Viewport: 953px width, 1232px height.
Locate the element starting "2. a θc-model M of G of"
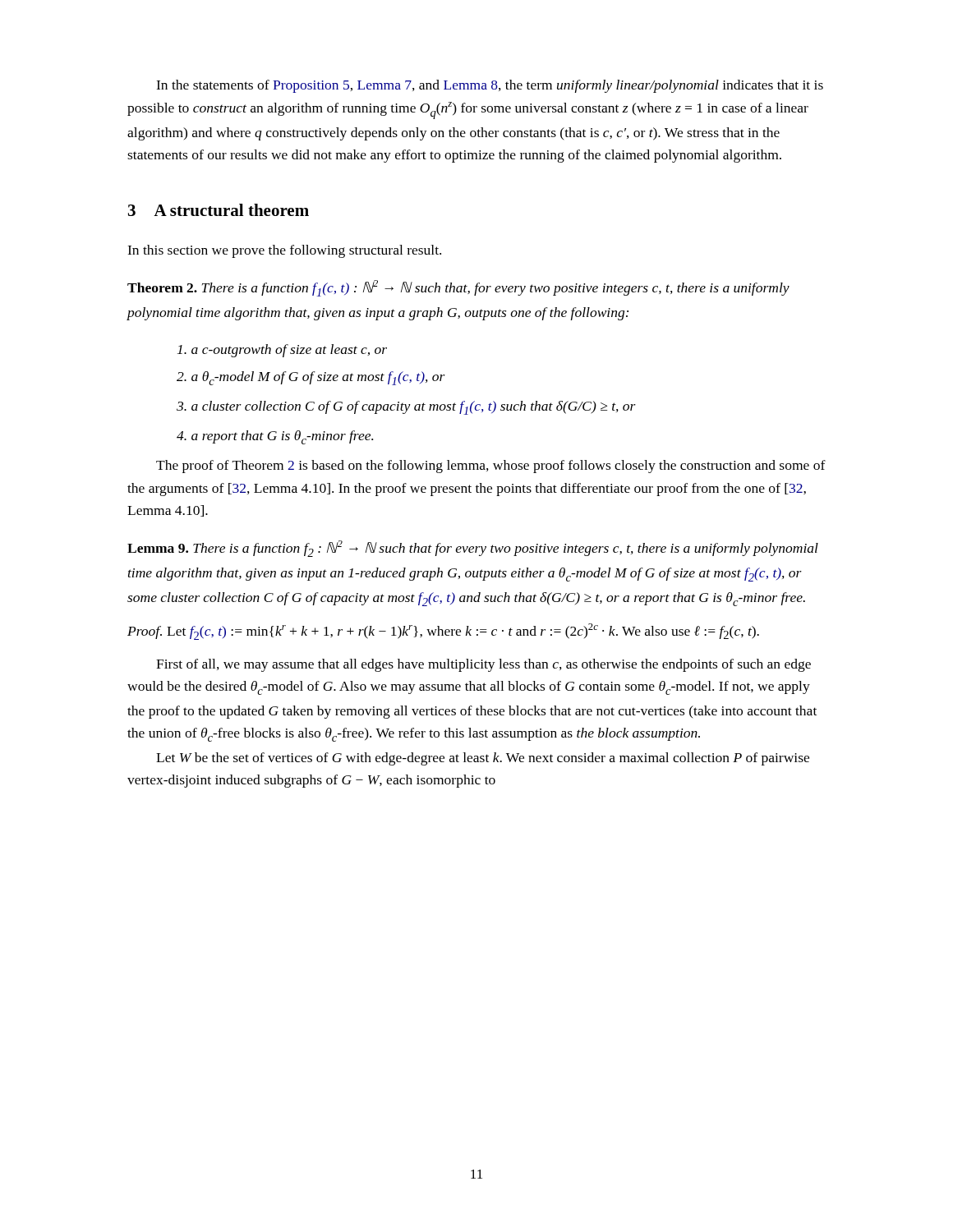coord(311,378)
